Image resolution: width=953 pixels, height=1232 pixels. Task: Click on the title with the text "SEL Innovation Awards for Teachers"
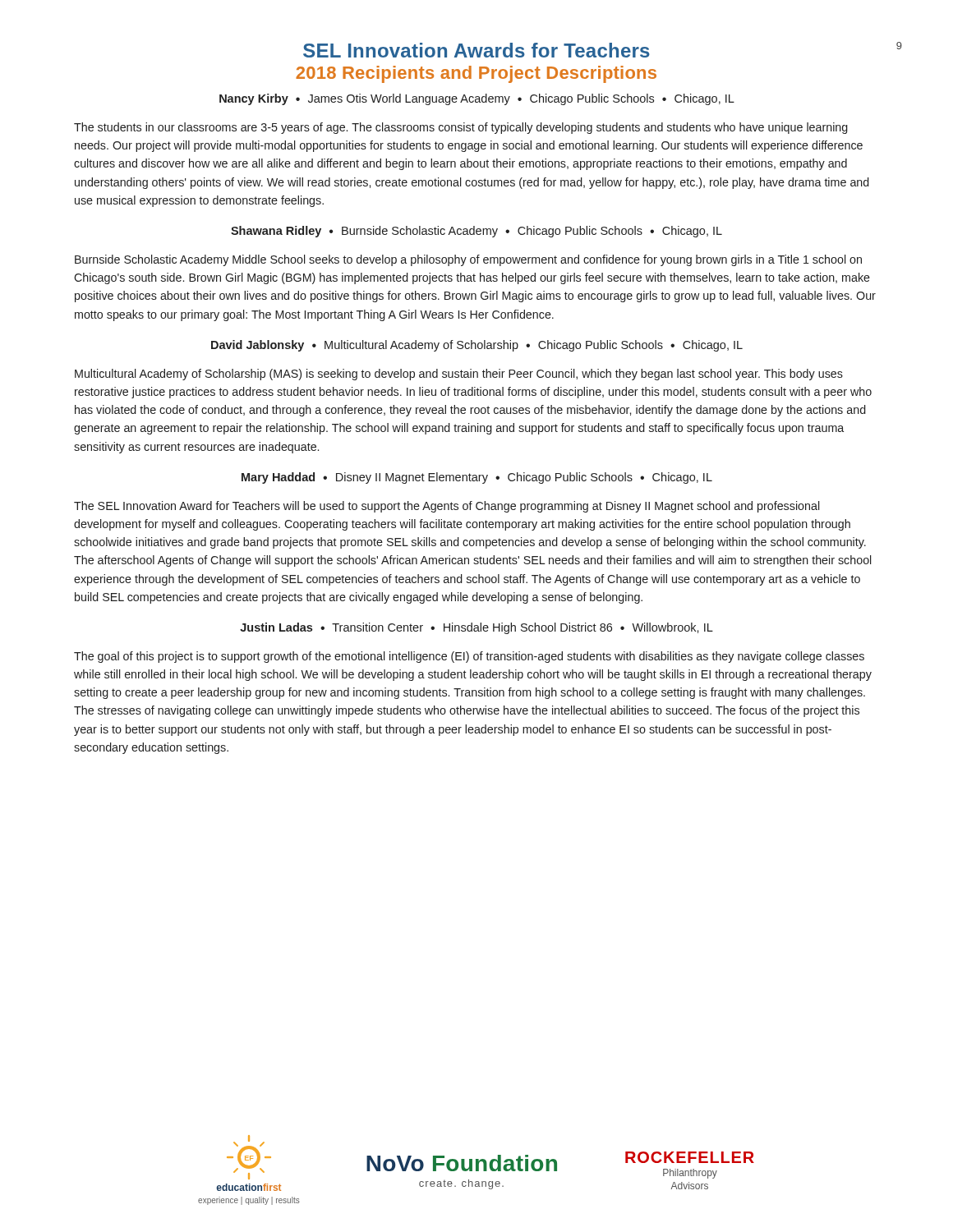click(x=476, y=62)
